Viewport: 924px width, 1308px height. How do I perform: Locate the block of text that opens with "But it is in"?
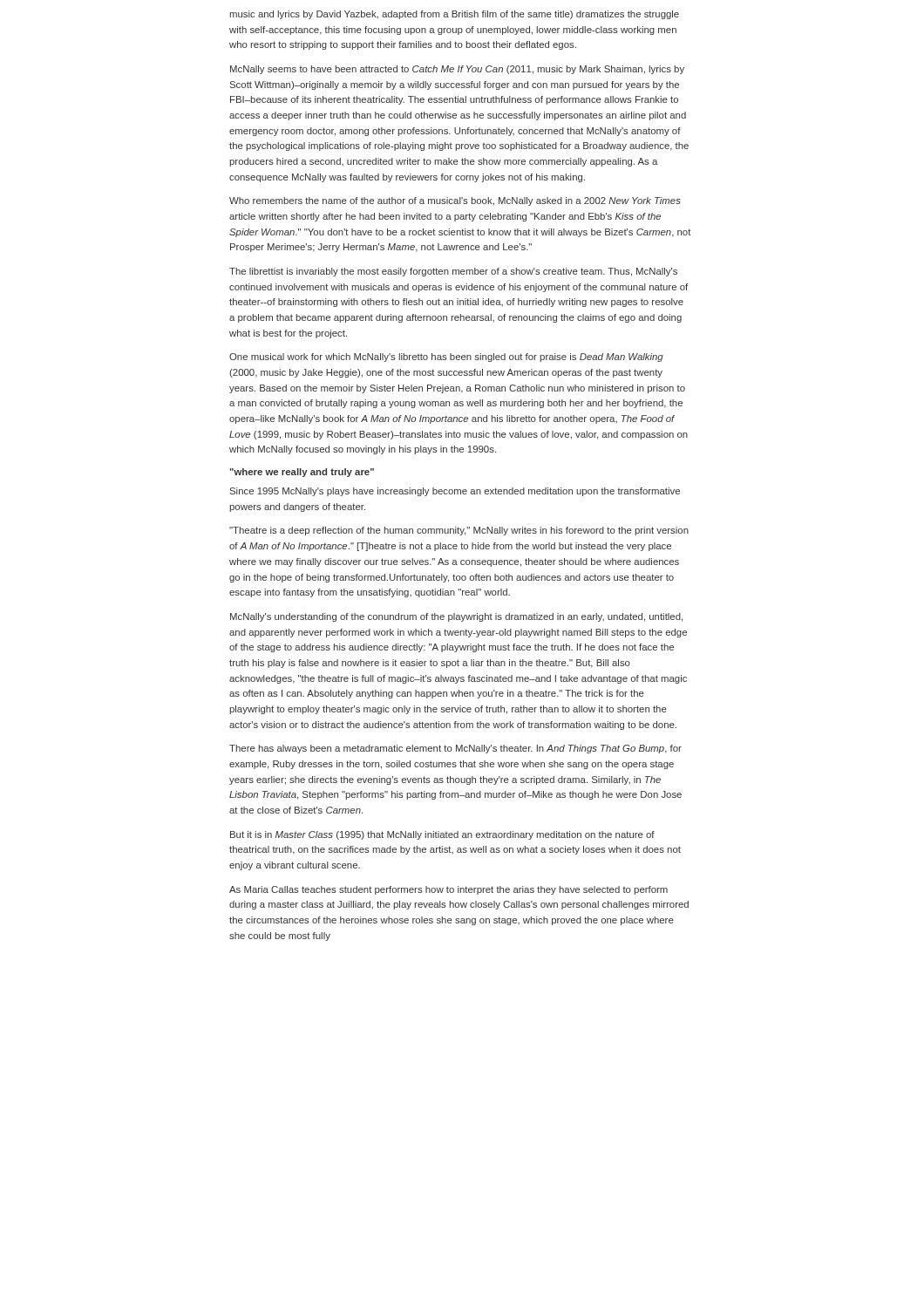(x=455, y=850)
